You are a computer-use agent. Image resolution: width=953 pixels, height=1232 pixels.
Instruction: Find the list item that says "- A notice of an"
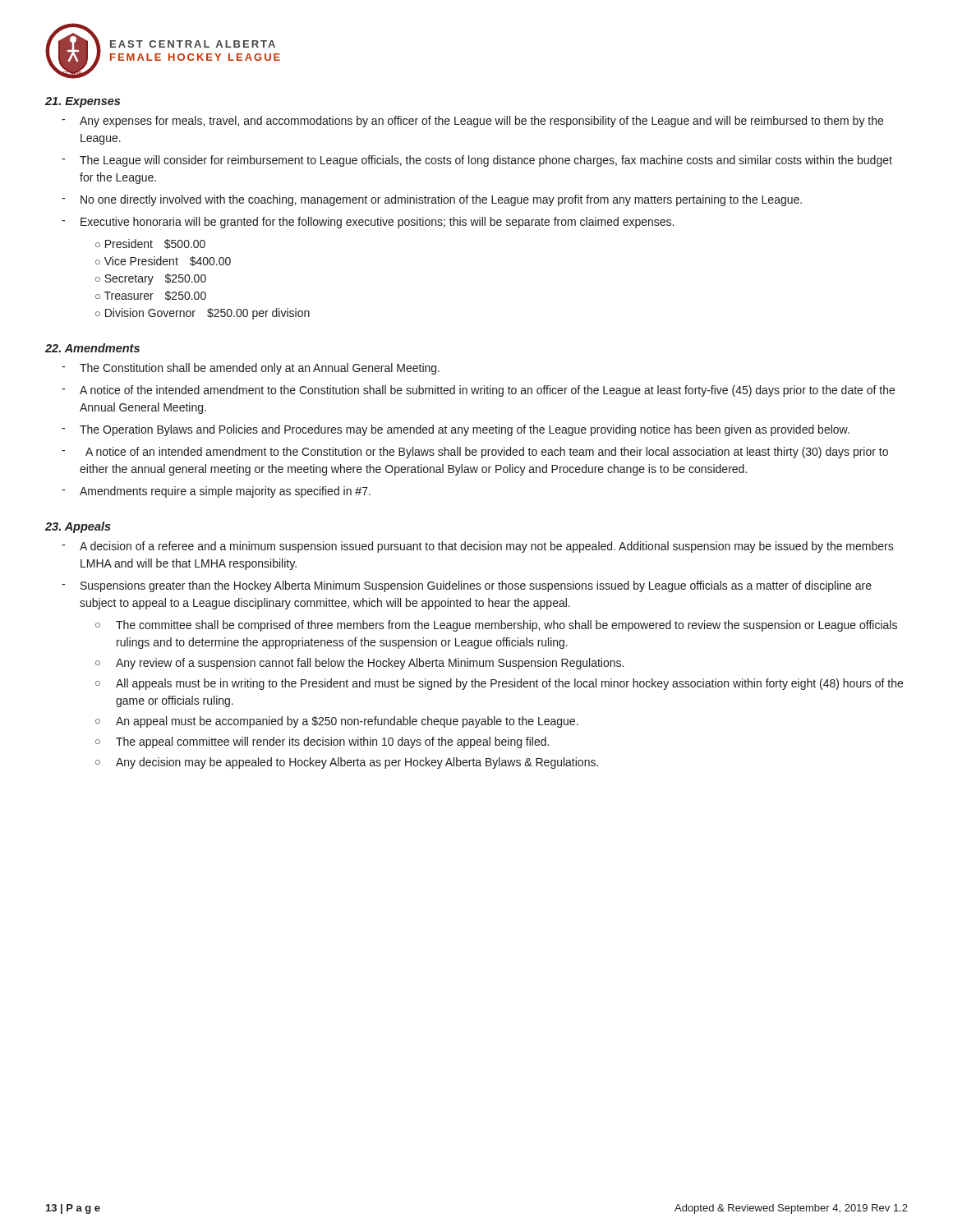[x=485, y=461]
